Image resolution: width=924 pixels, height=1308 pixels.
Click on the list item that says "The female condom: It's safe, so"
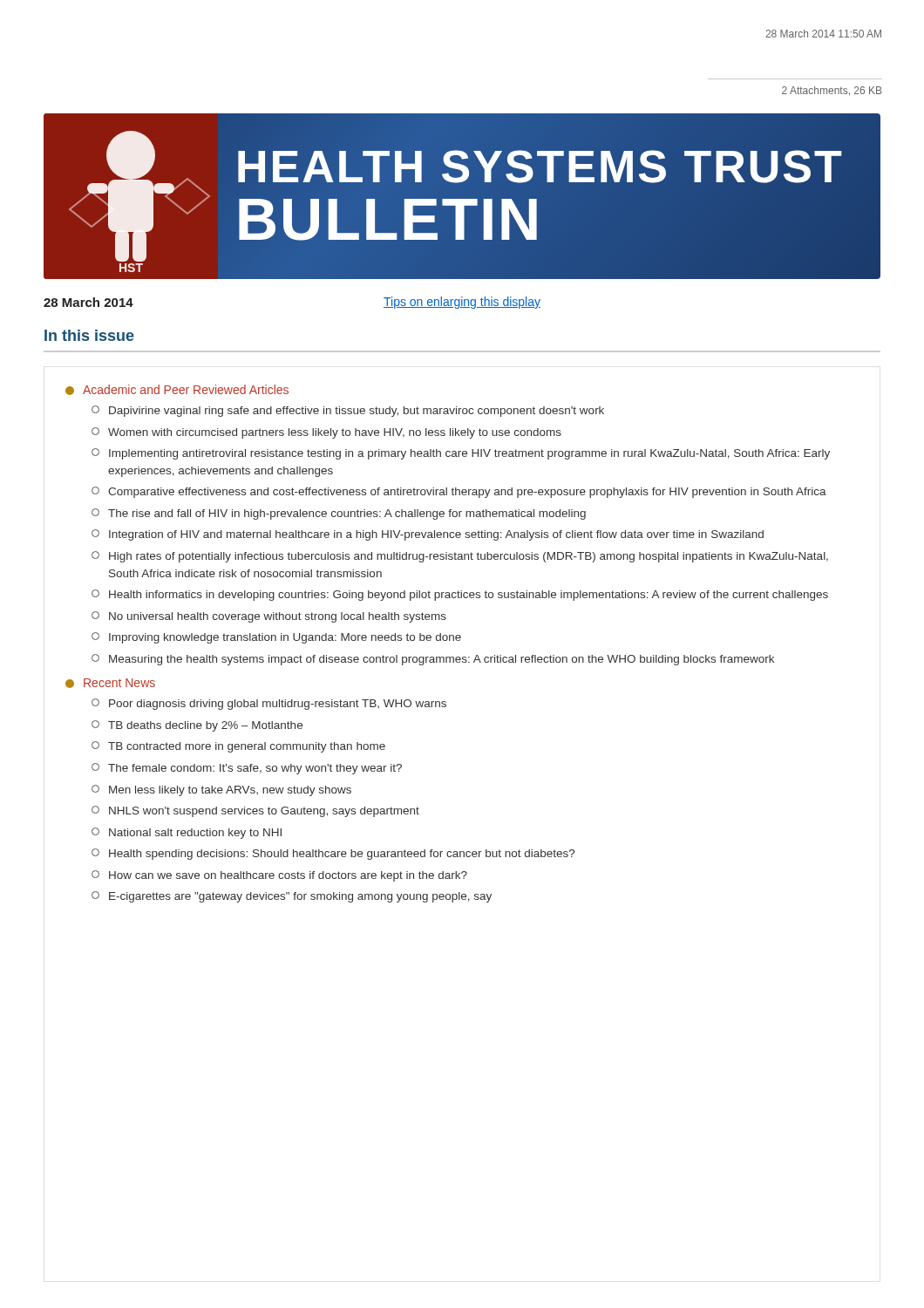point(247,769)
